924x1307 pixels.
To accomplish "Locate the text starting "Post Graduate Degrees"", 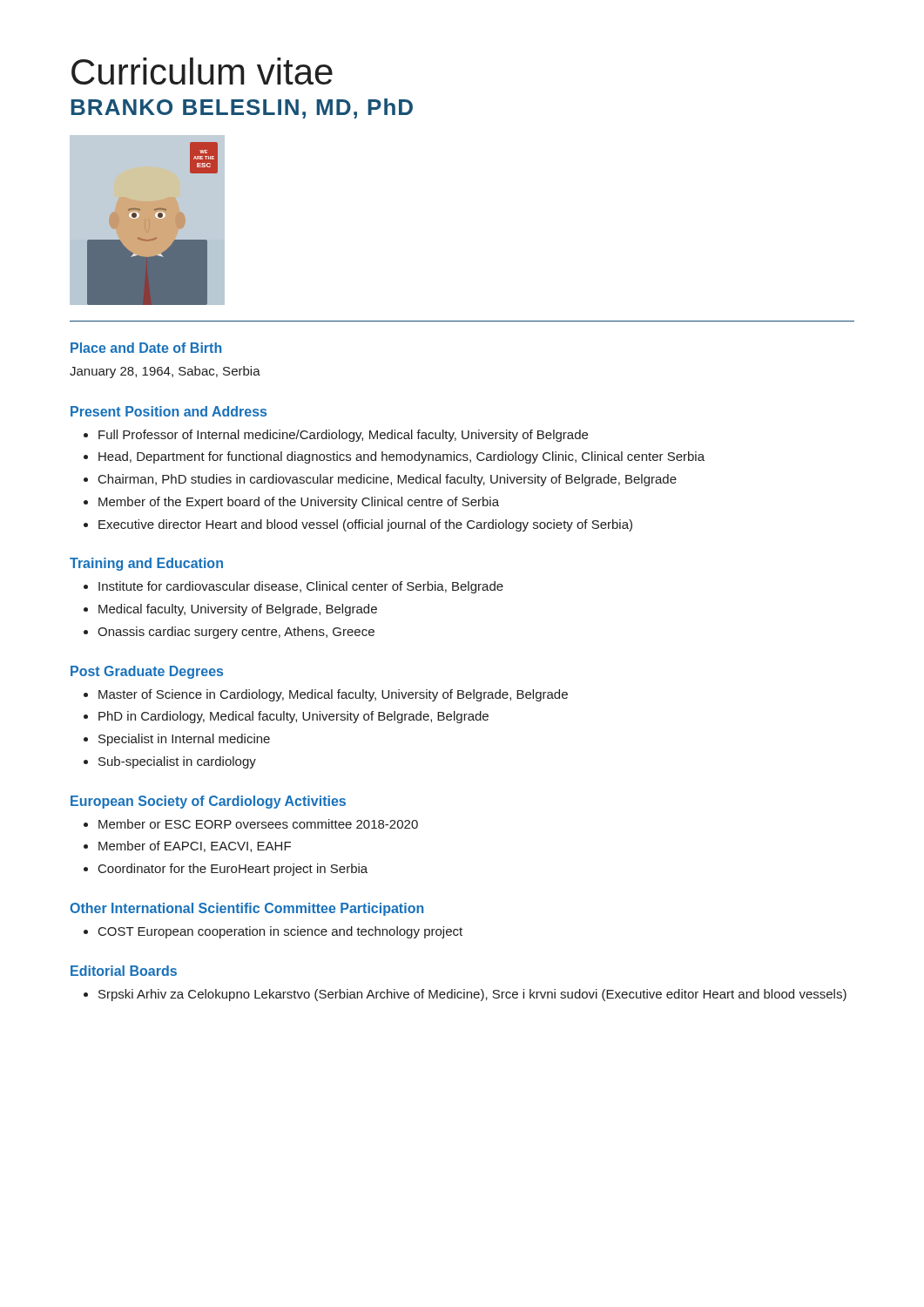I will click(147, 671).
